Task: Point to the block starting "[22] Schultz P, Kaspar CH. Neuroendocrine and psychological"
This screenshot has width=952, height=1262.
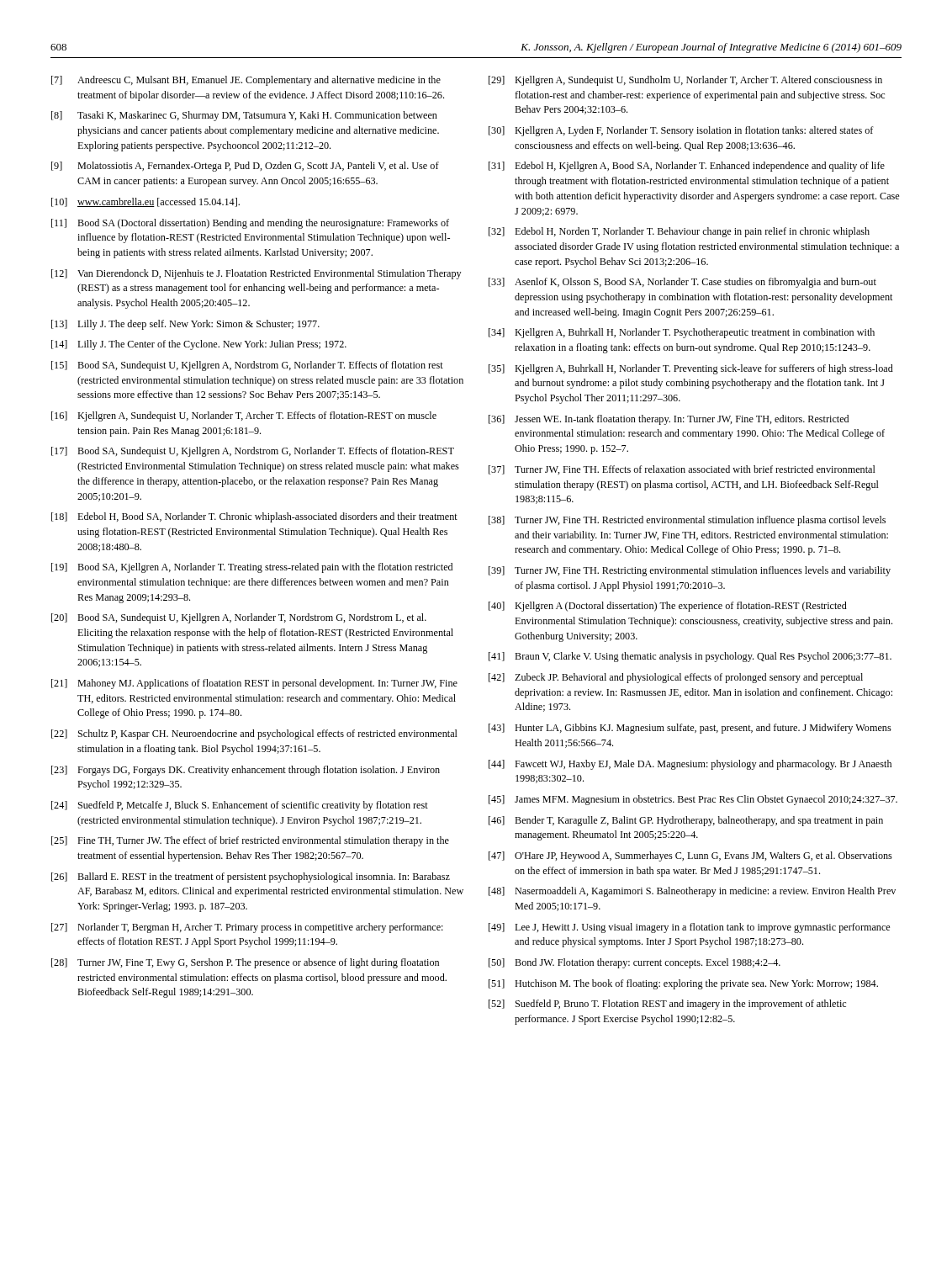Action: pos(257,742)
